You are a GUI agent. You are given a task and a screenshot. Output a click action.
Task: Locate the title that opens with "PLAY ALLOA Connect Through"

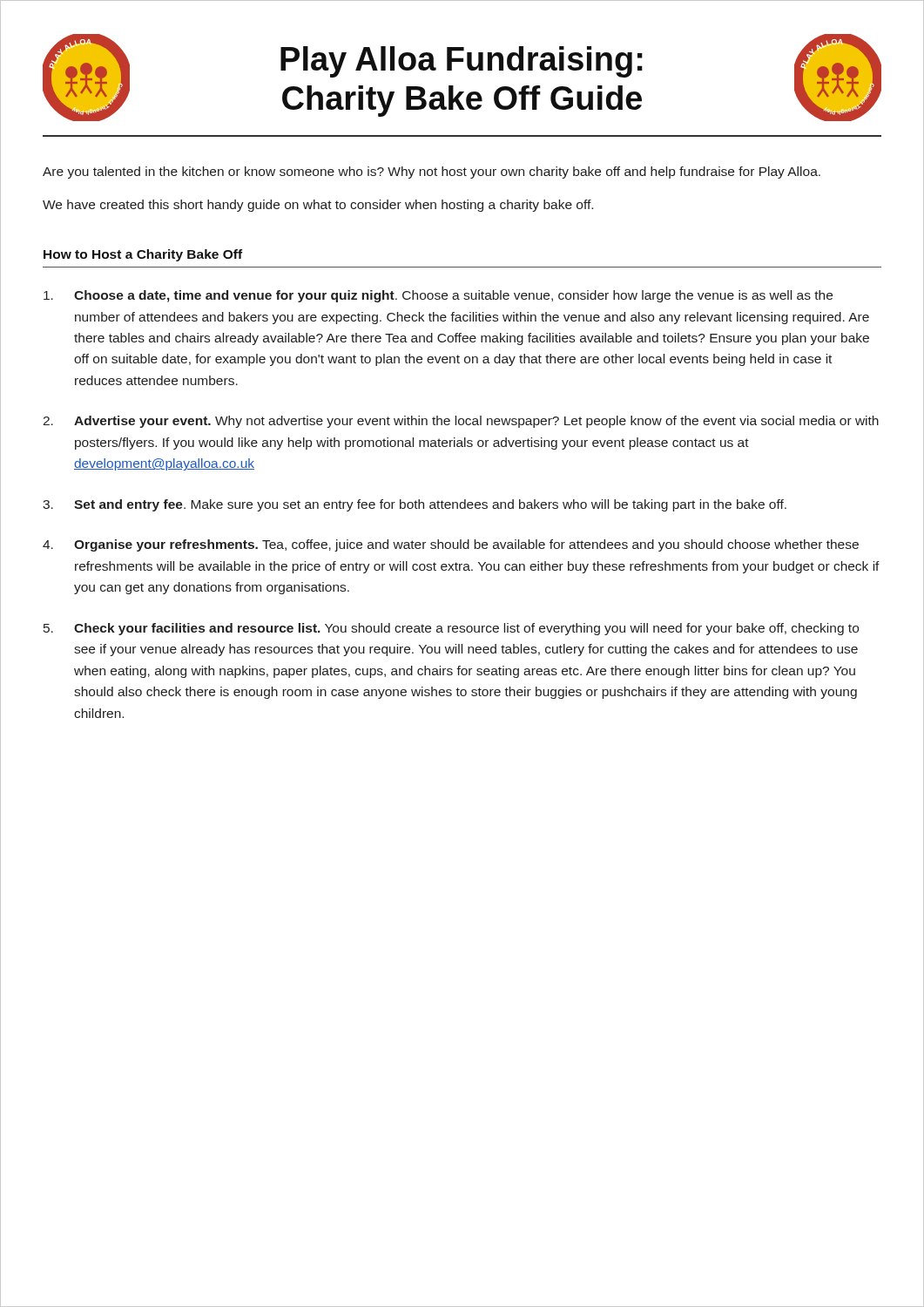pos(462,79)
